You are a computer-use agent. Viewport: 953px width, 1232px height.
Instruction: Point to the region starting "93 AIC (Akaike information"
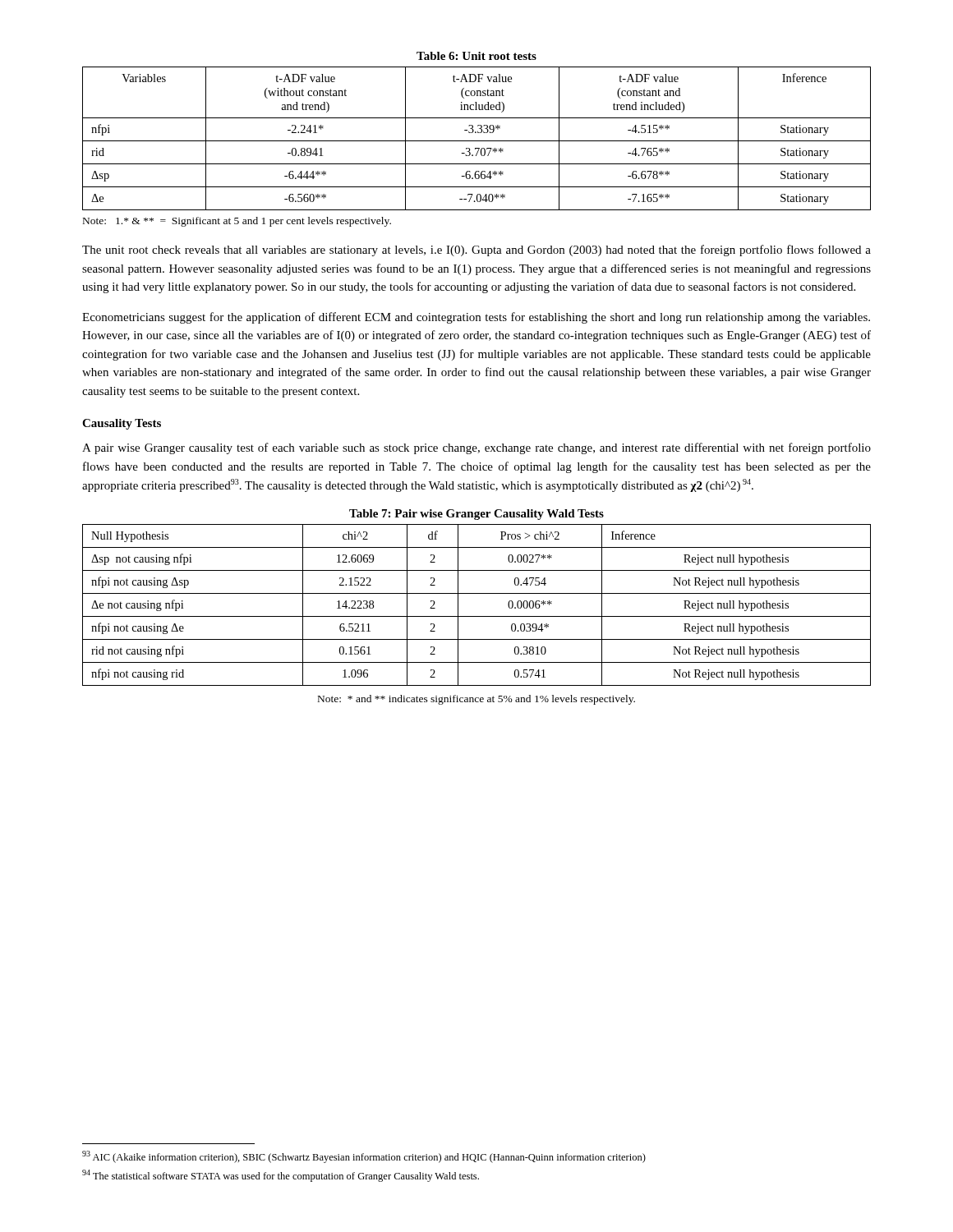364,1156
